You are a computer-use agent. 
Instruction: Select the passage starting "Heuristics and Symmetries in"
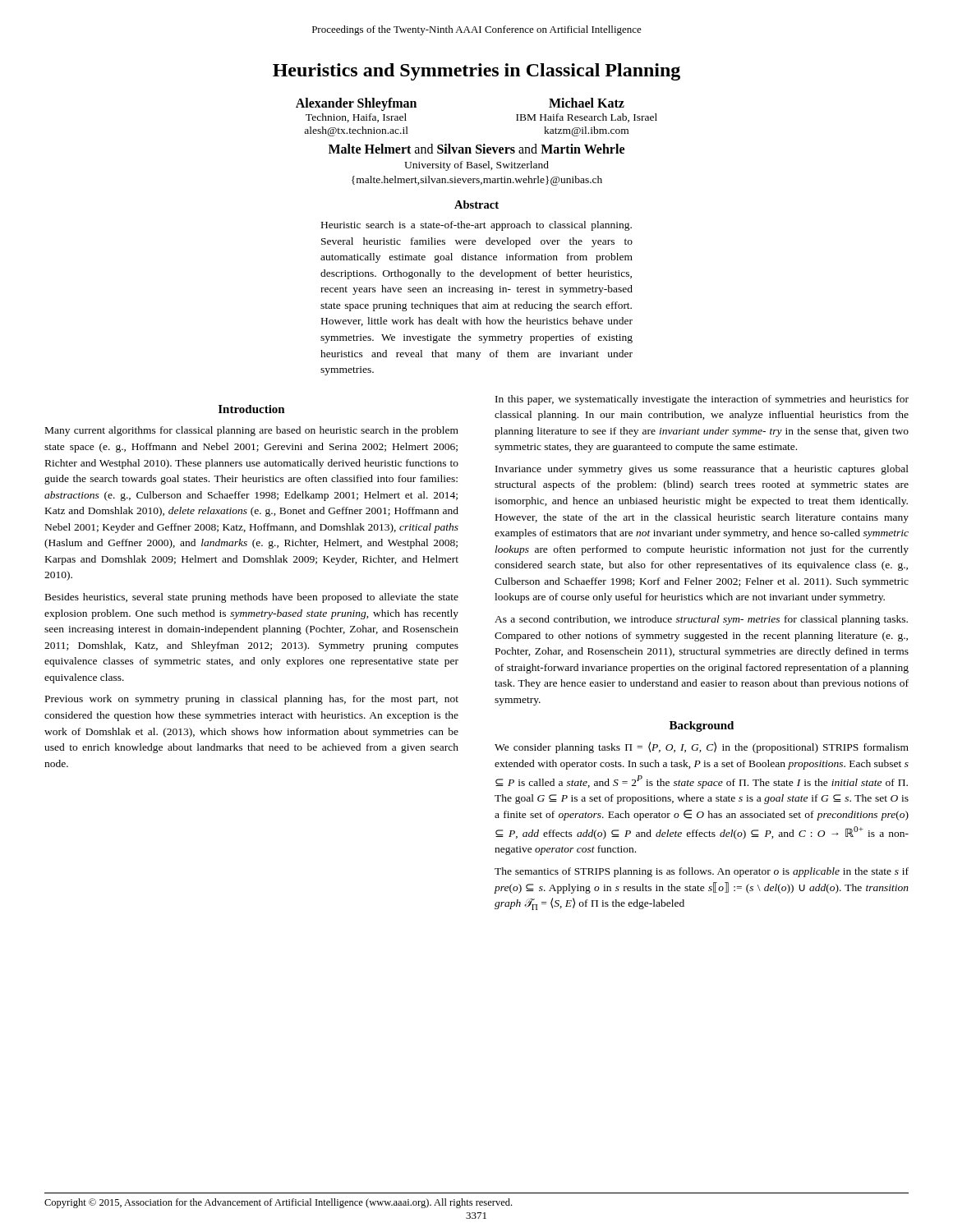[x=476, y=70]
